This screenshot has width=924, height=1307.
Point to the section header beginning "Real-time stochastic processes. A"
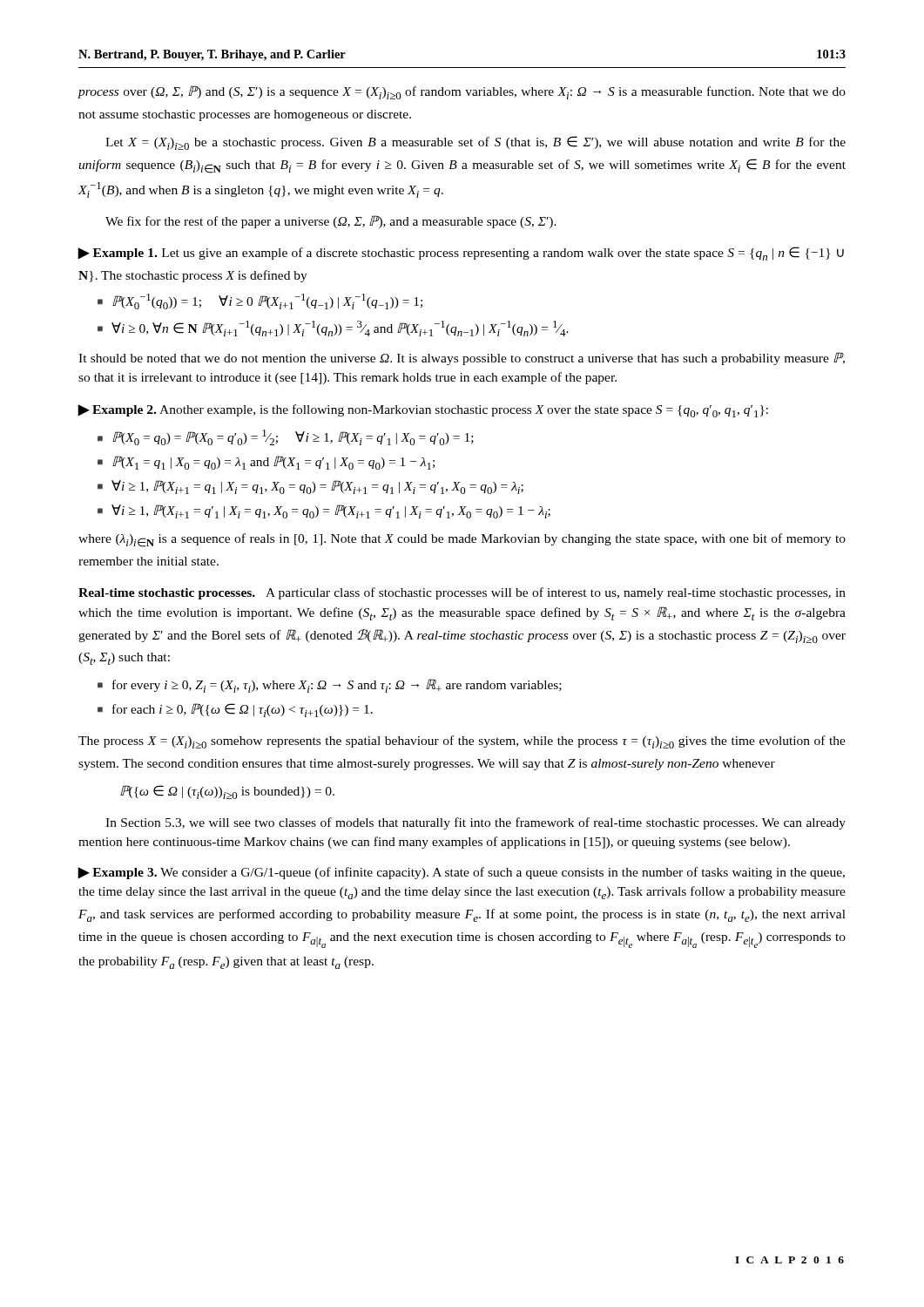[462, 626]
